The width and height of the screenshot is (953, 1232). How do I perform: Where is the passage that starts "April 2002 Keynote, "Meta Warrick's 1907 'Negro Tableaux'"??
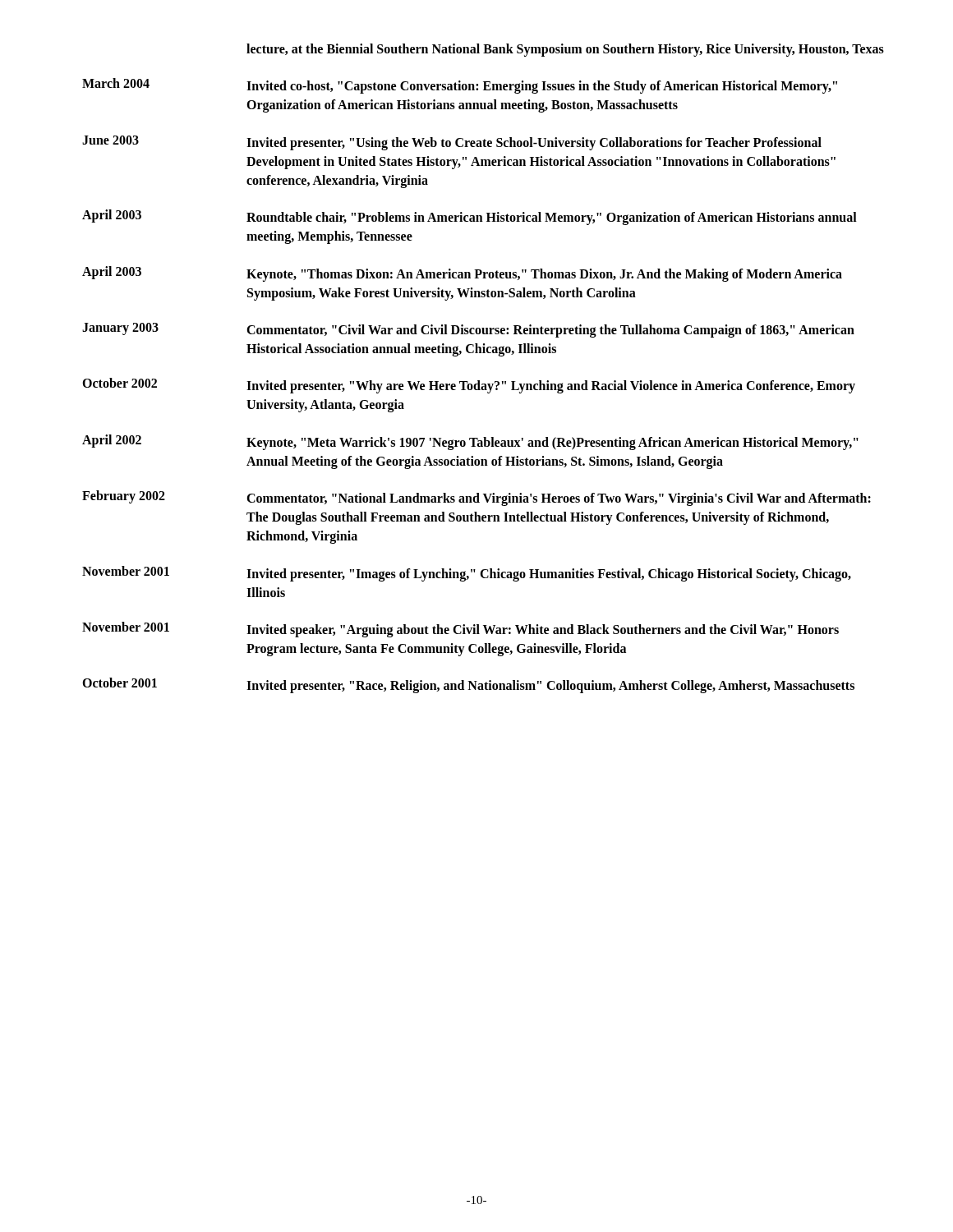click(485, 452)
